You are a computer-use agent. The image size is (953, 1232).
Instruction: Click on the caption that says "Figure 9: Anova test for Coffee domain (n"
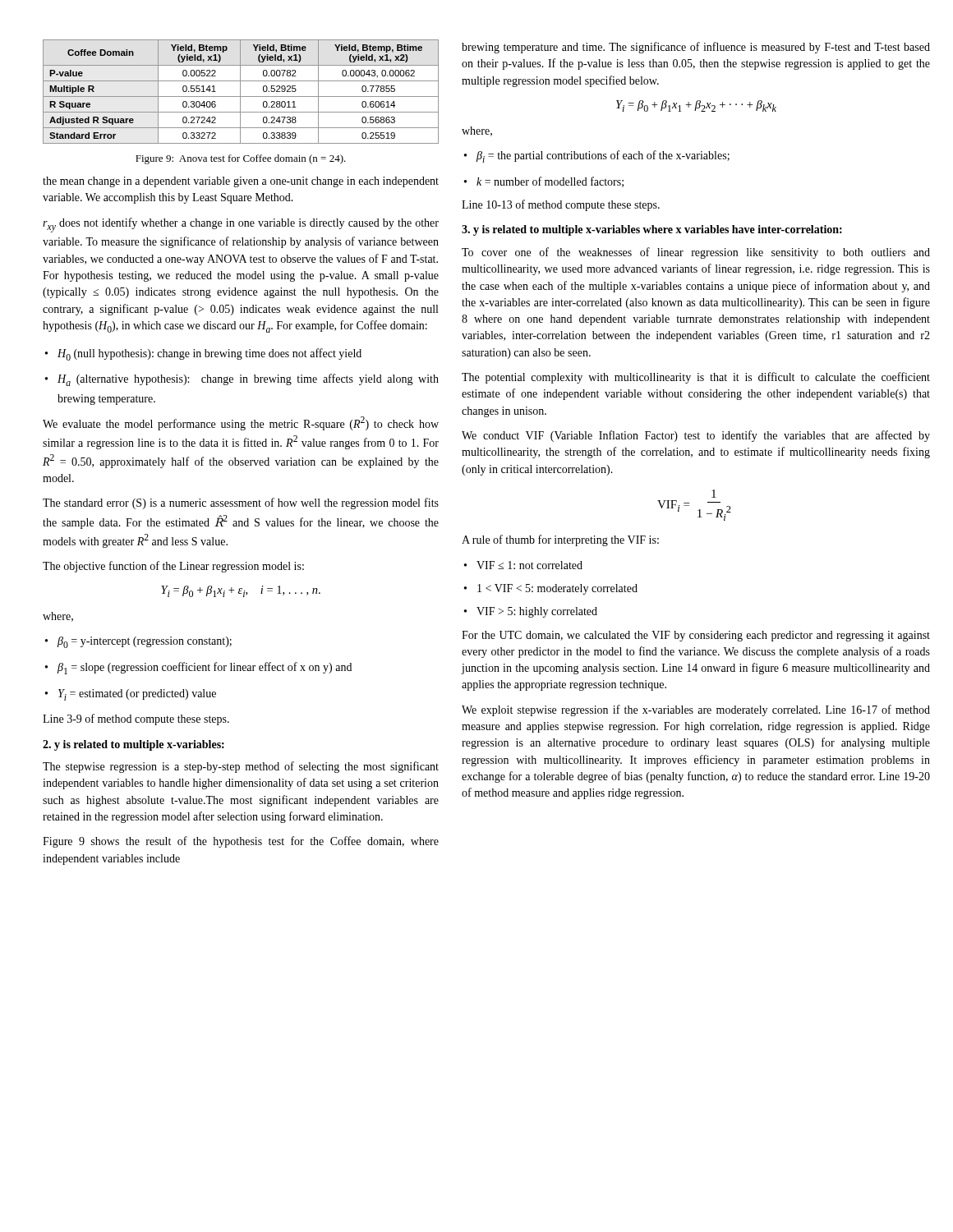241,158
